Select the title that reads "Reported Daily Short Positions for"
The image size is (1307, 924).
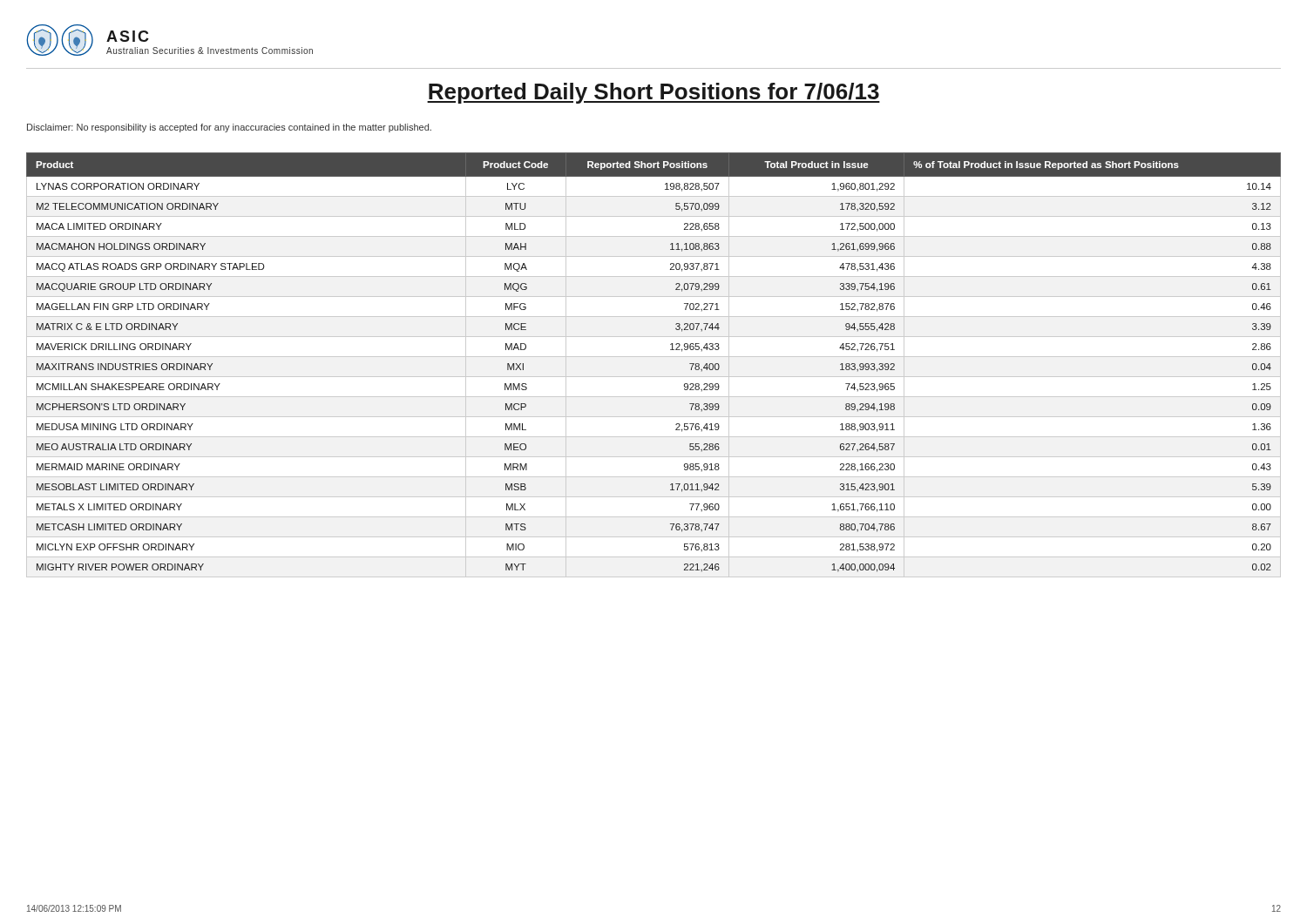tap(654, 92)
